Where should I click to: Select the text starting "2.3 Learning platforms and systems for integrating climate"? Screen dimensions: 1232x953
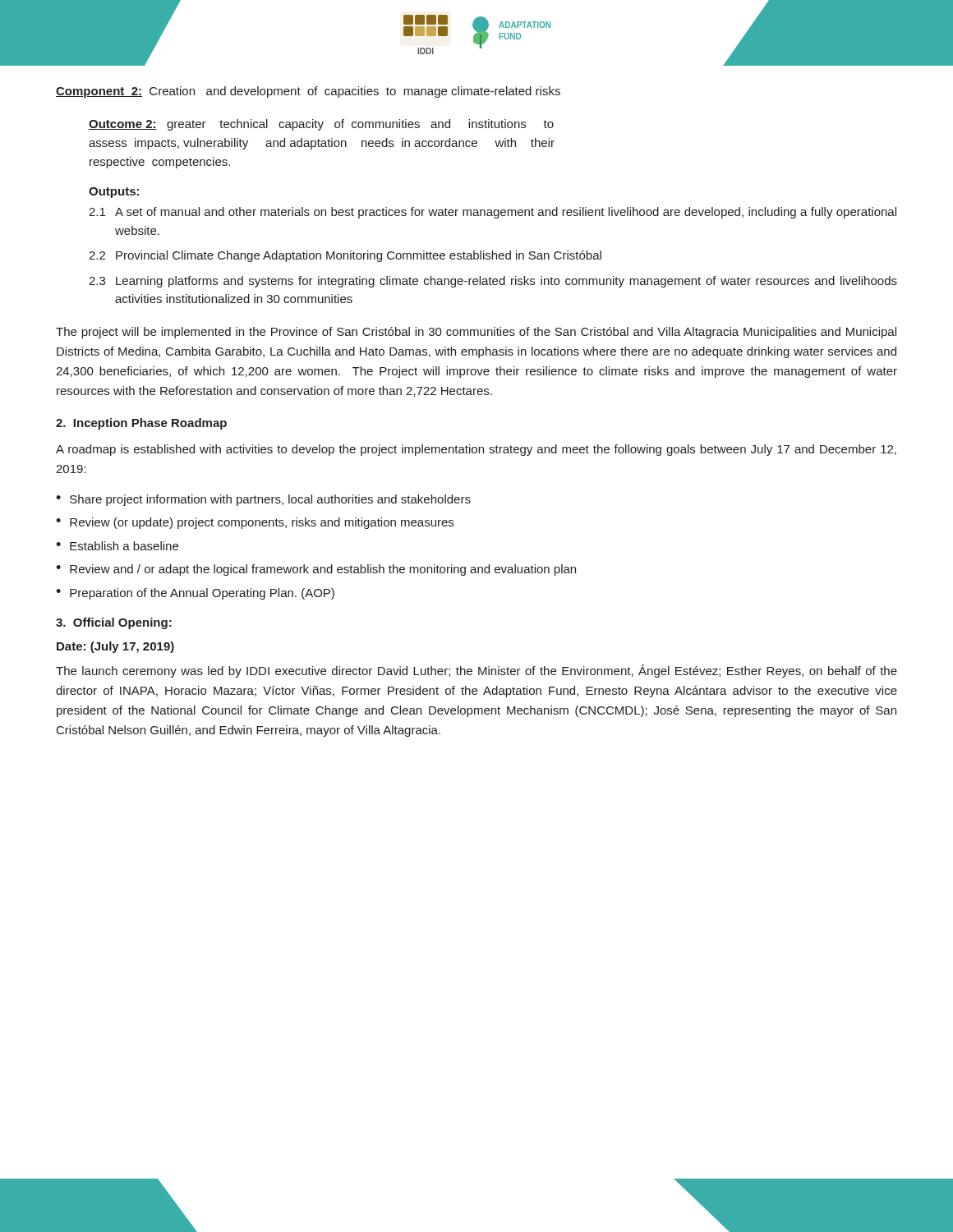click(x=493, y=289)
